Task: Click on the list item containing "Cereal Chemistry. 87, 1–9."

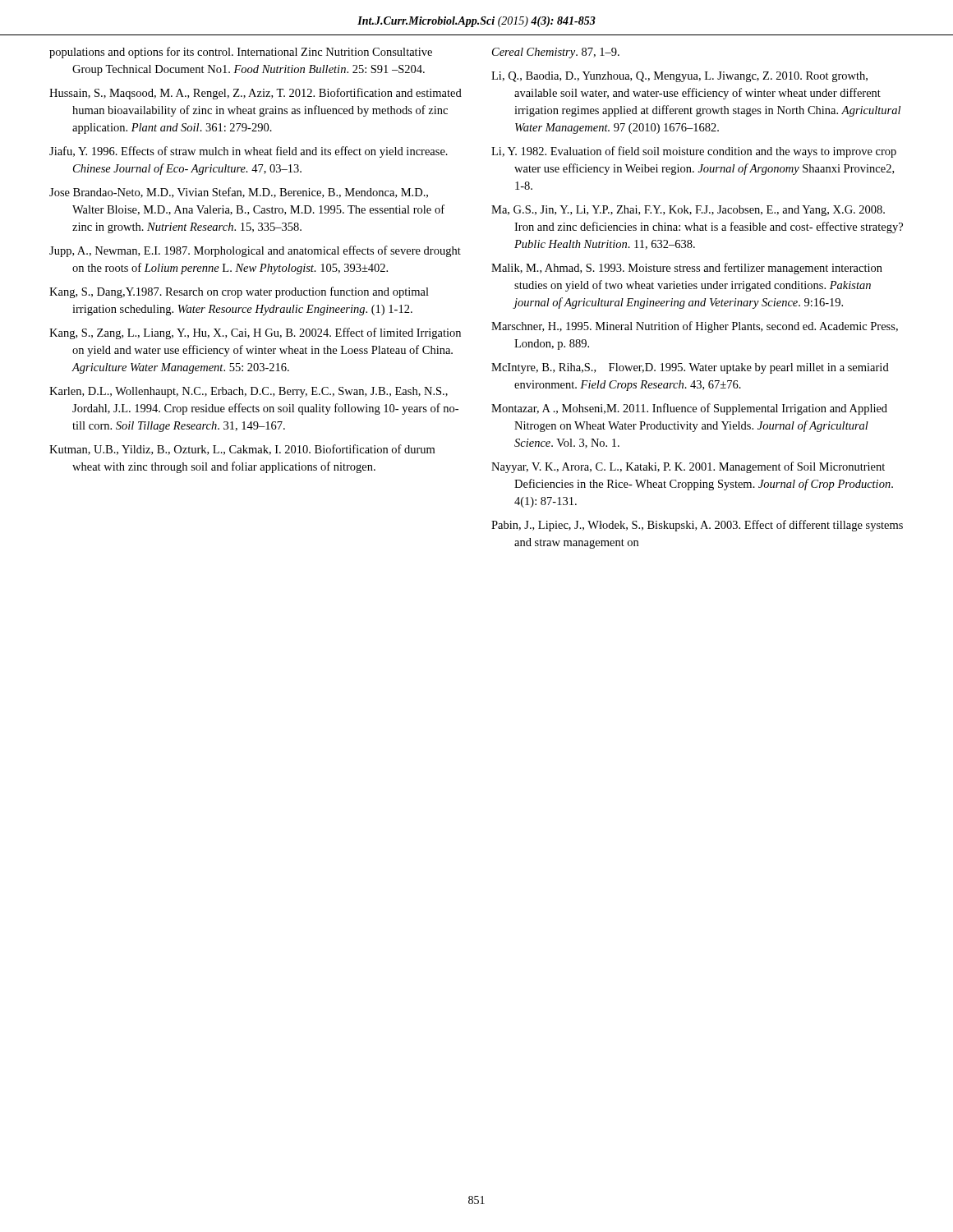Action: [x=556, y=52]
